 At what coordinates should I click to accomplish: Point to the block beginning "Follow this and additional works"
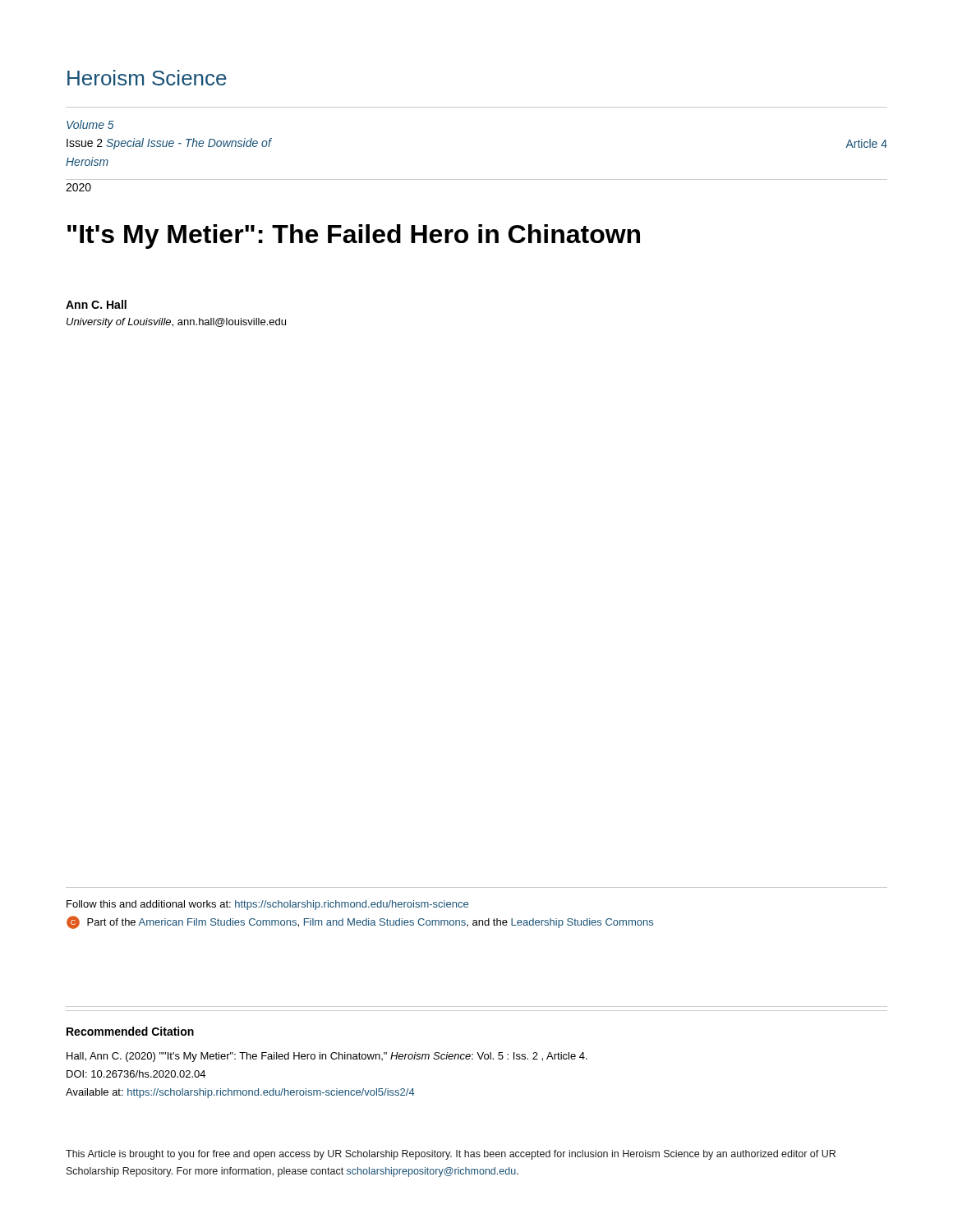click(360, 914)
